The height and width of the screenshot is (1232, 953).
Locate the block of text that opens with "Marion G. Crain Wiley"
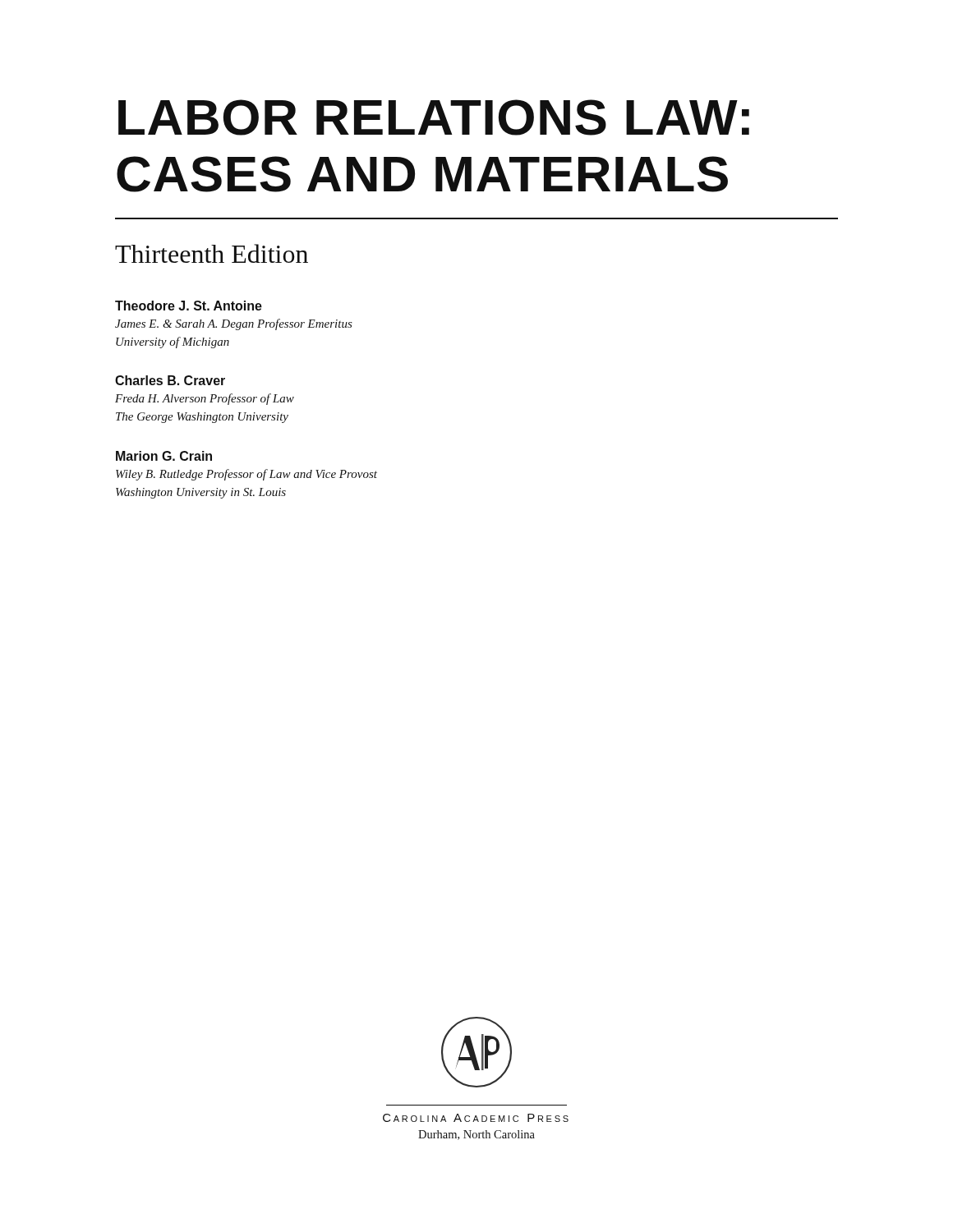[164, 456]
